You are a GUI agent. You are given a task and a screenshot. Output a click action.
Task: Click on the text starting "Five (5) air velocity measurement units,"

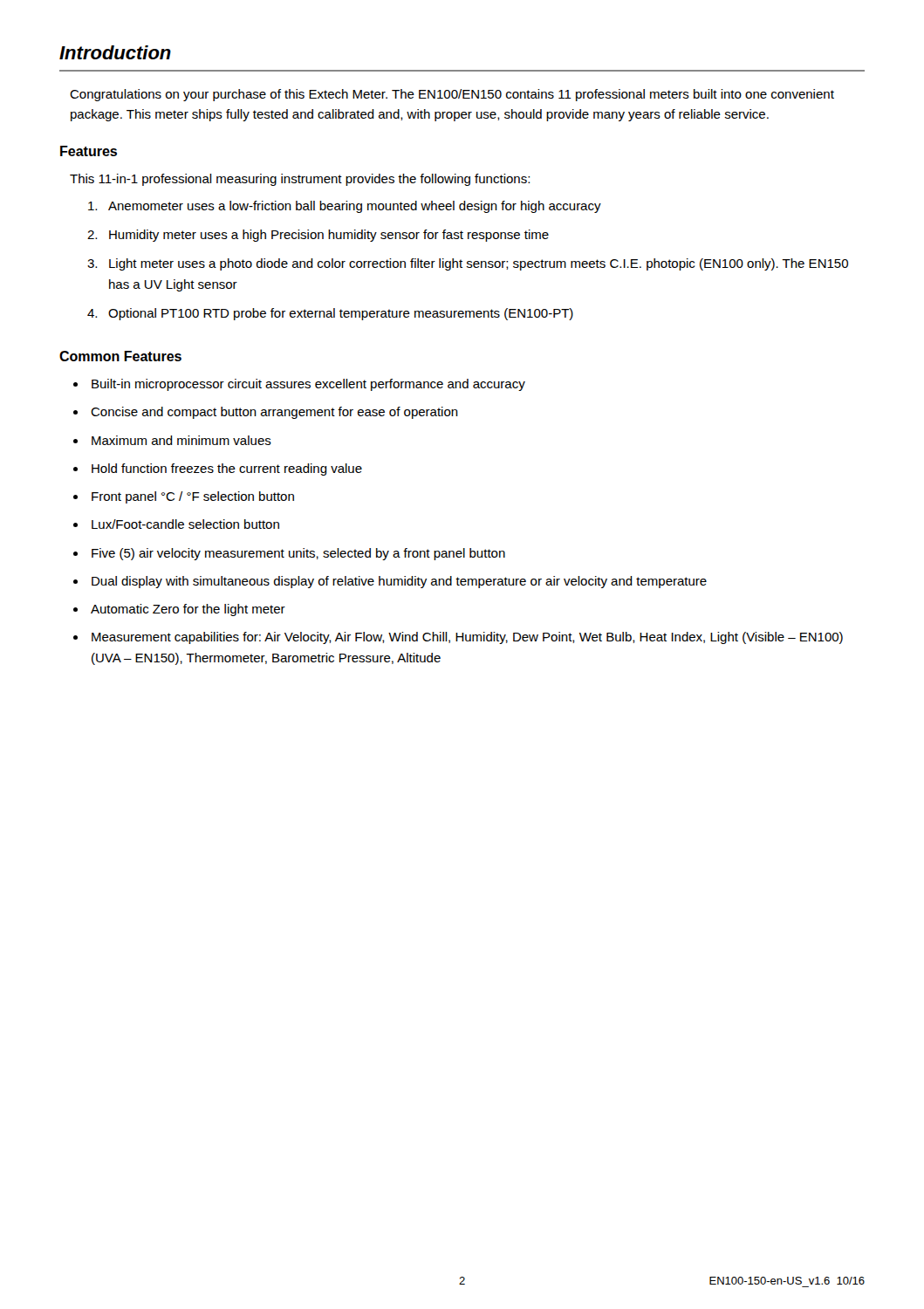(x=476, y=552)
